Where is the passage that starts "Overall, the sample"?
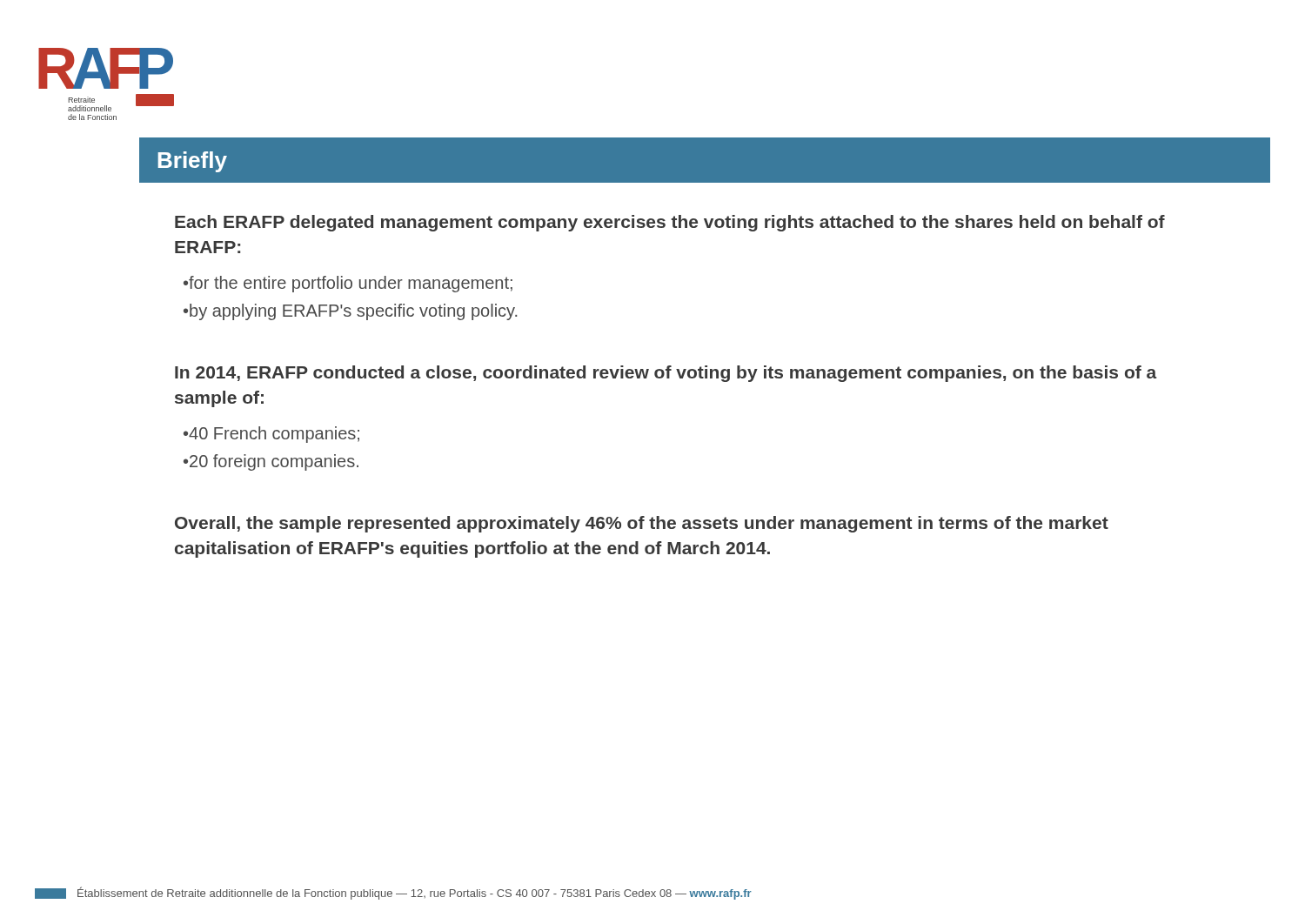Viewport: 1305px width, 924px height. click(641, 535)
